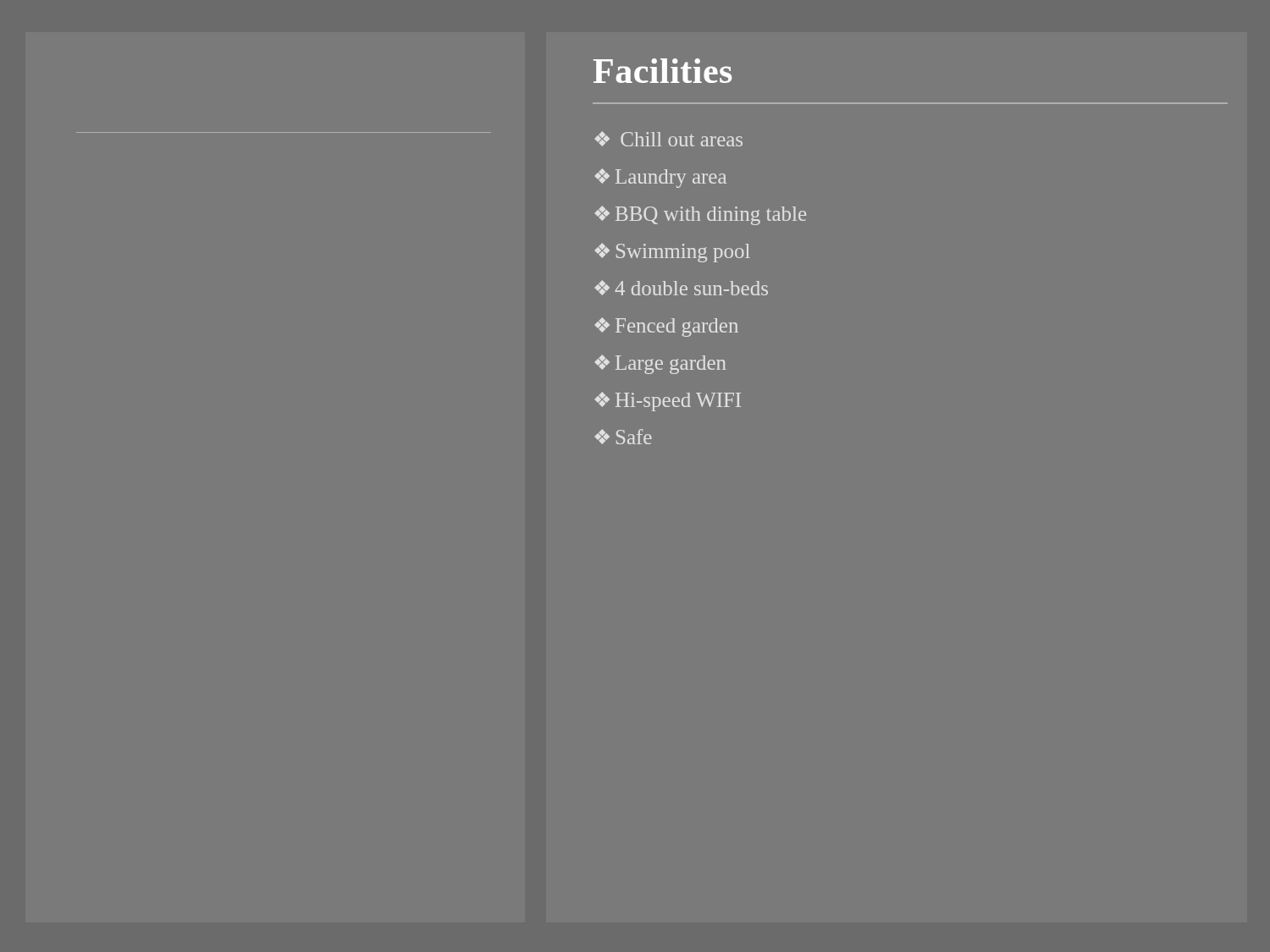
Task: Click where it says "❖ Chill out areas"
Action: pyautogui.click(x=668, y=139)
